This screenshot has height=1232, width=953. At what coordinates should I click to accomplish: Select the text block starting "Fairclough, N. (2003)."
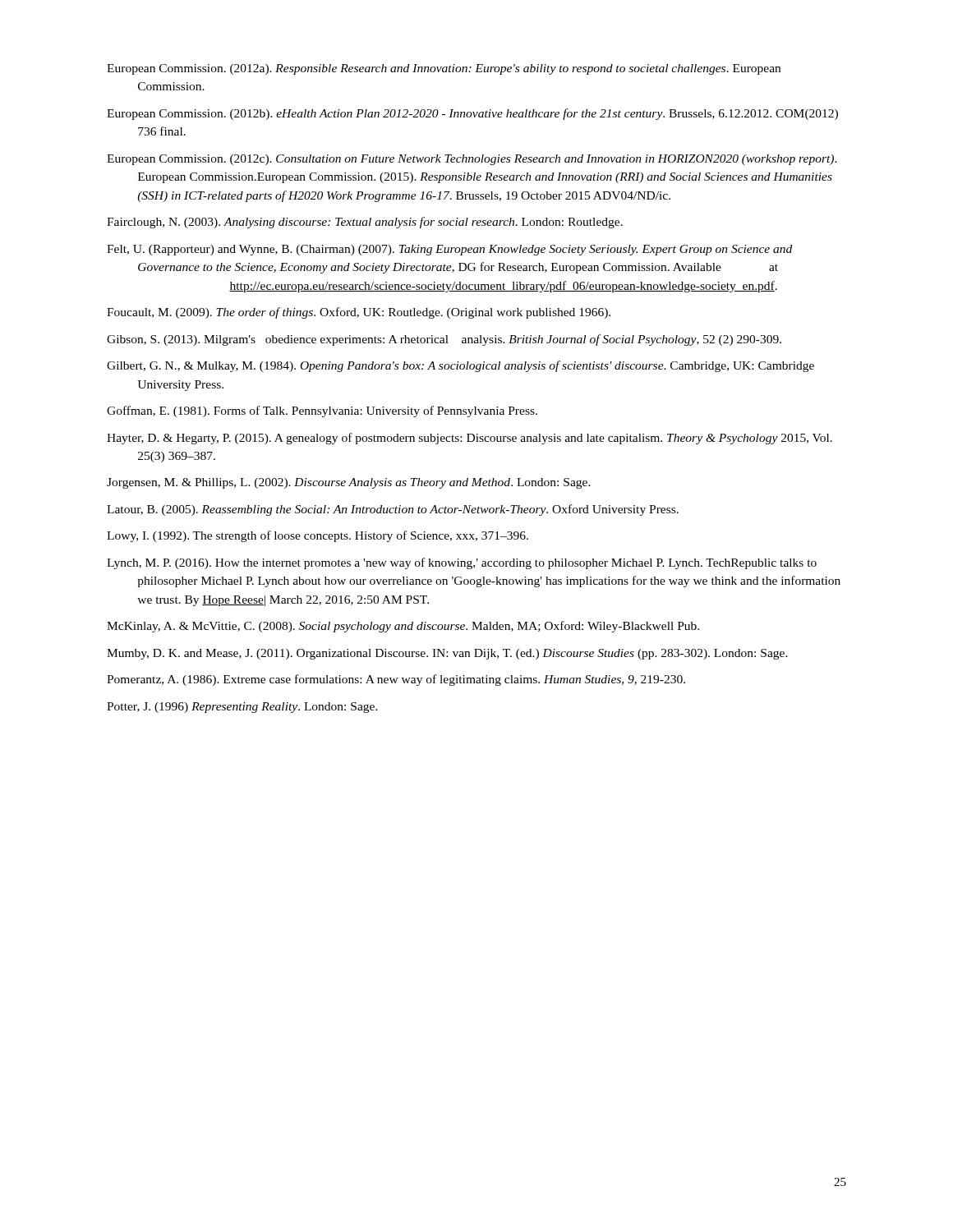point(365,222)
